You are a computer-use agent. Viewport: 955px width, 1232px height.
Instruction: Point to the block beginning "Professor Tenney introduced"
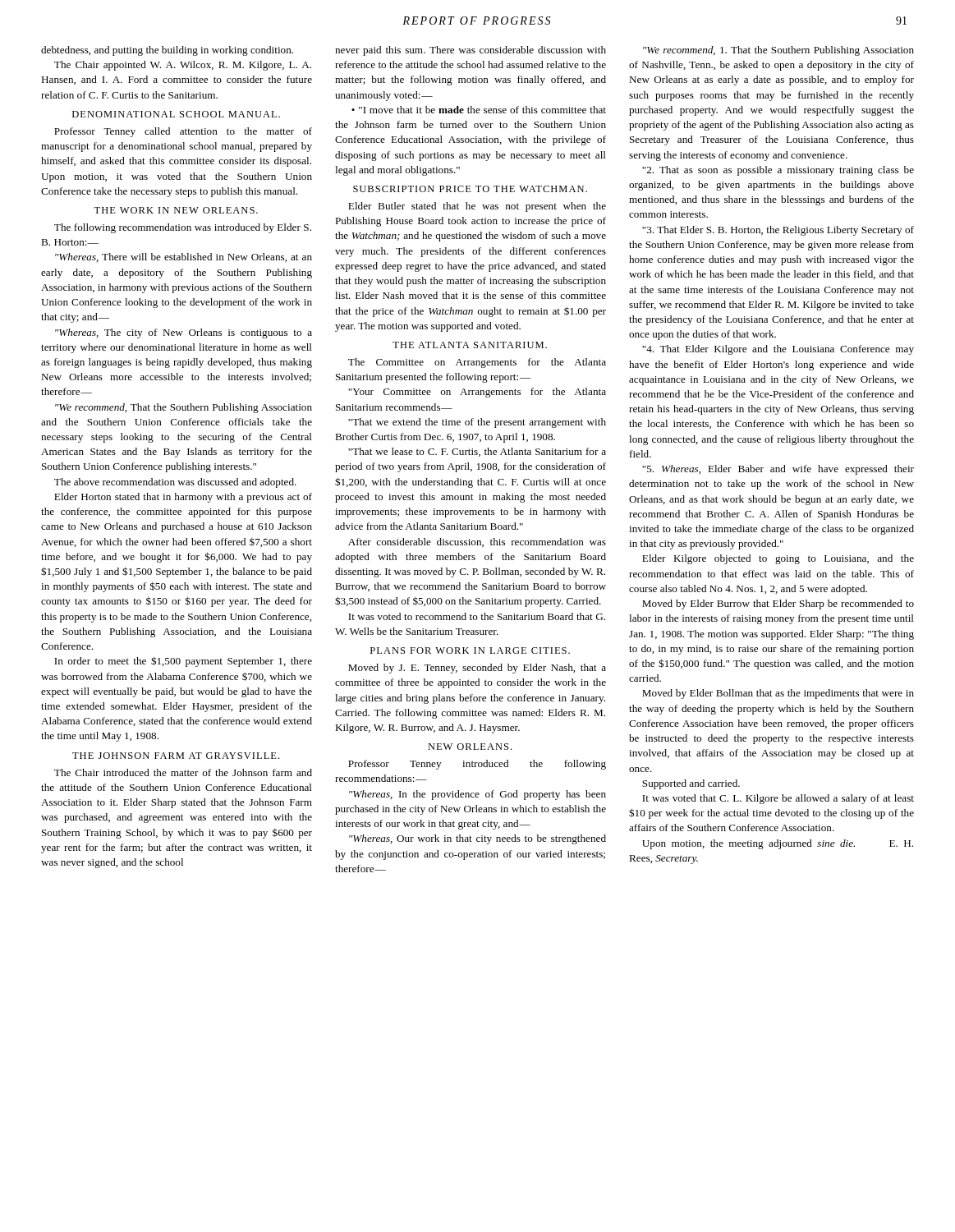click(471, 816)
